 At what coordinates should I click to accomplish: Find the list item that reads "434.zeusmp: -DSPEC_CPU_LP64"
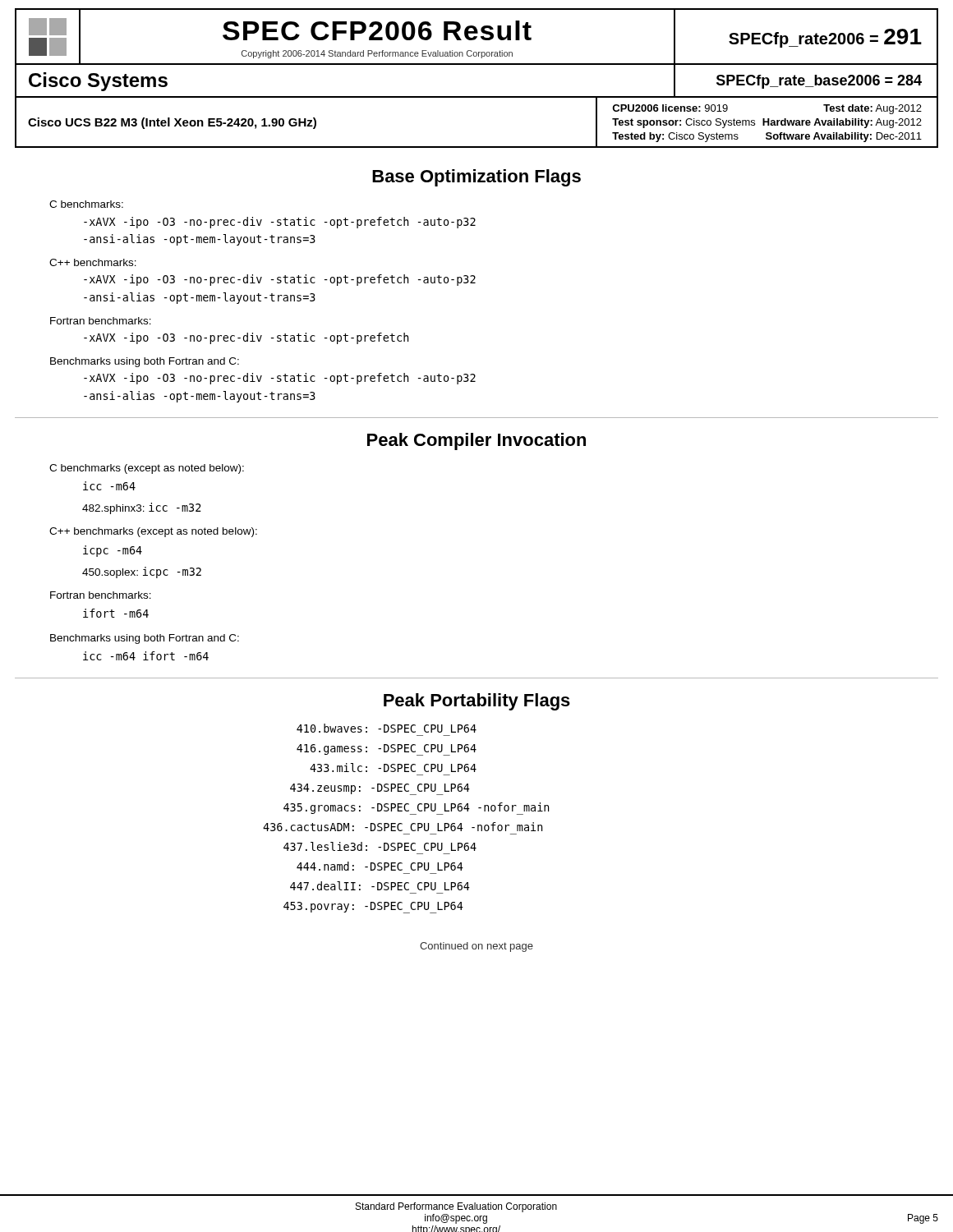point(366,788)
